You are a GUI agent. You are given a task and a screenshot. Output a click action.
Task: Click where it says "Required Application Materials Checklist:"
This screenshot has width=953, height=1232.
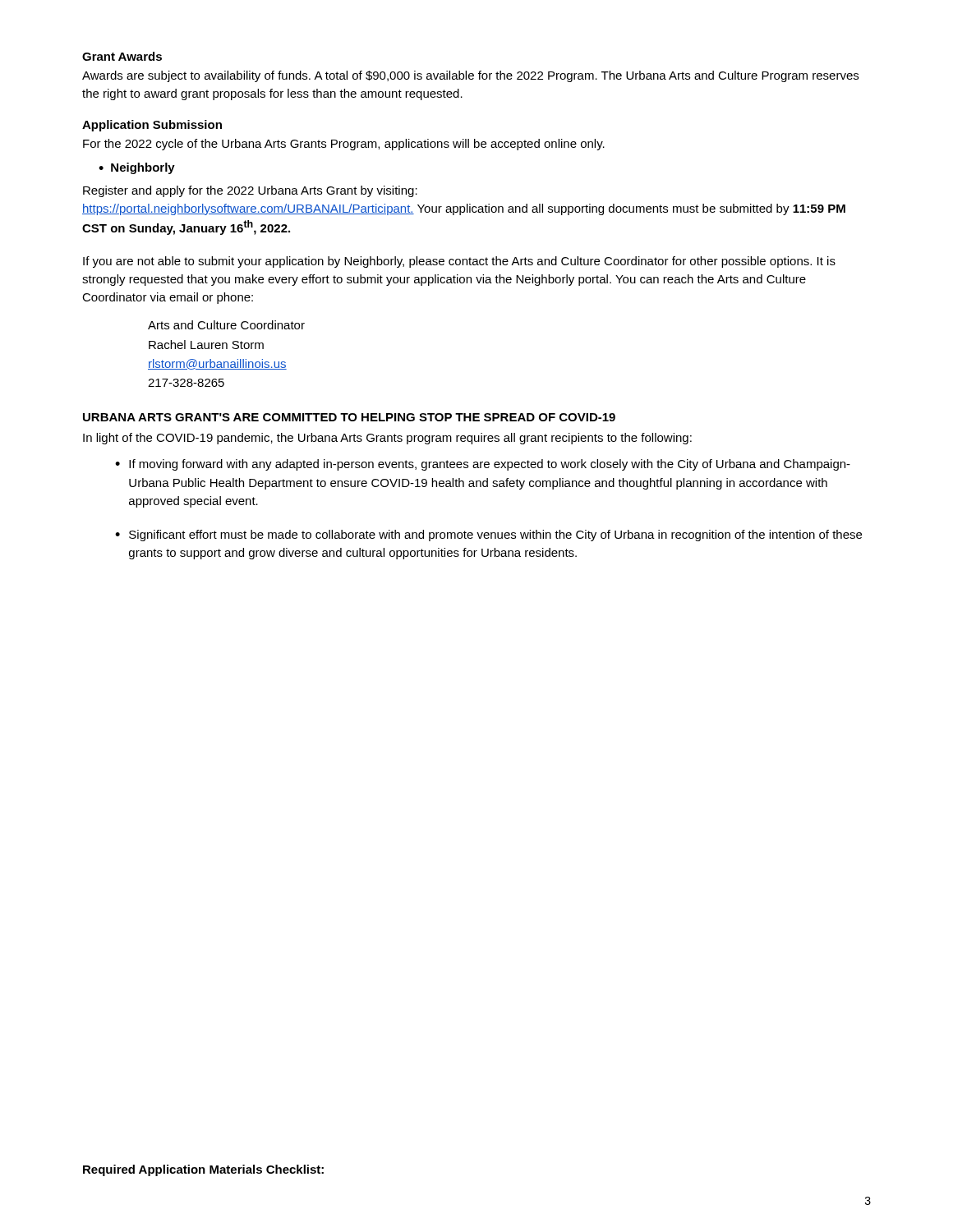pos(203,1169)
